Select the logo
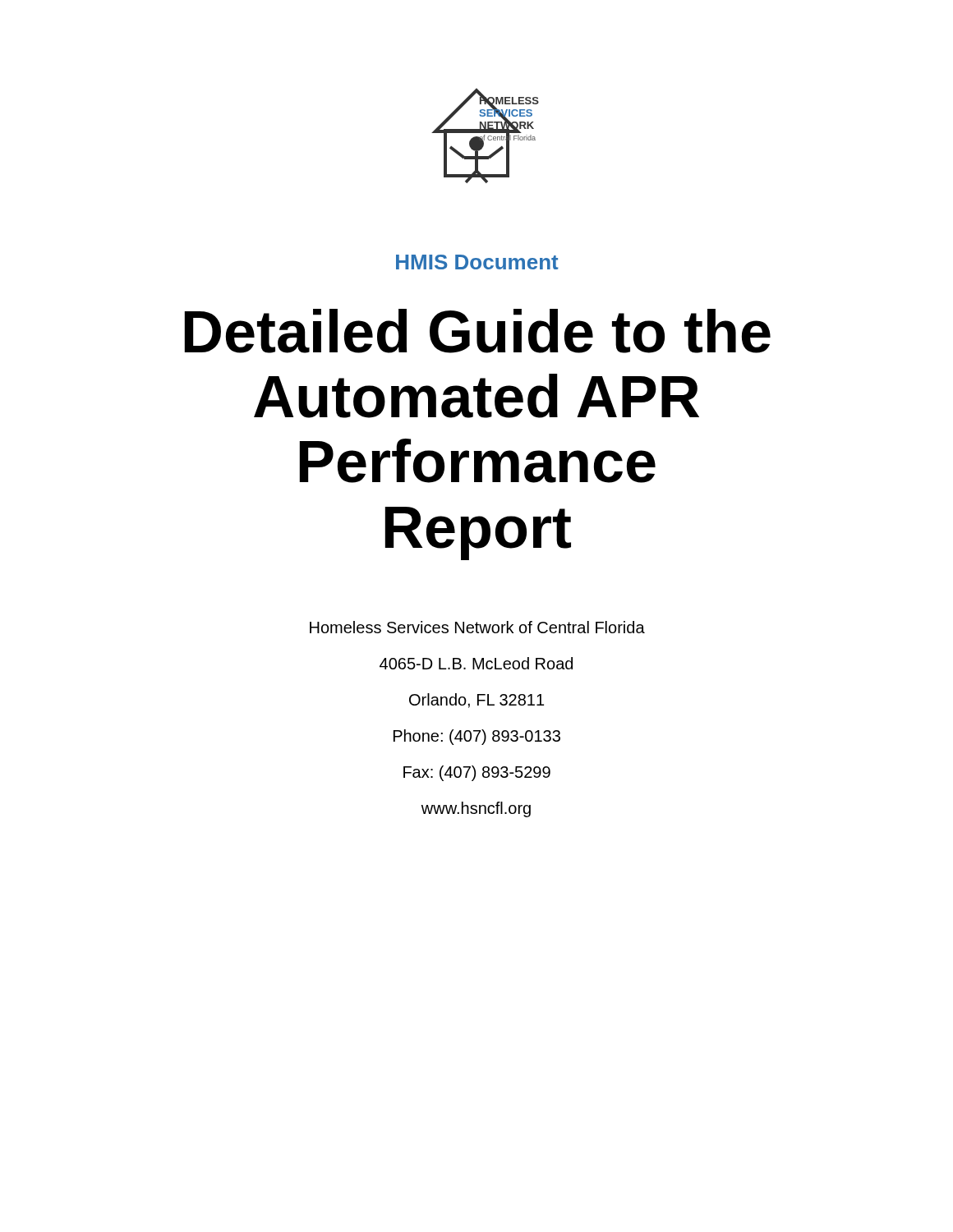 (476, 133)
